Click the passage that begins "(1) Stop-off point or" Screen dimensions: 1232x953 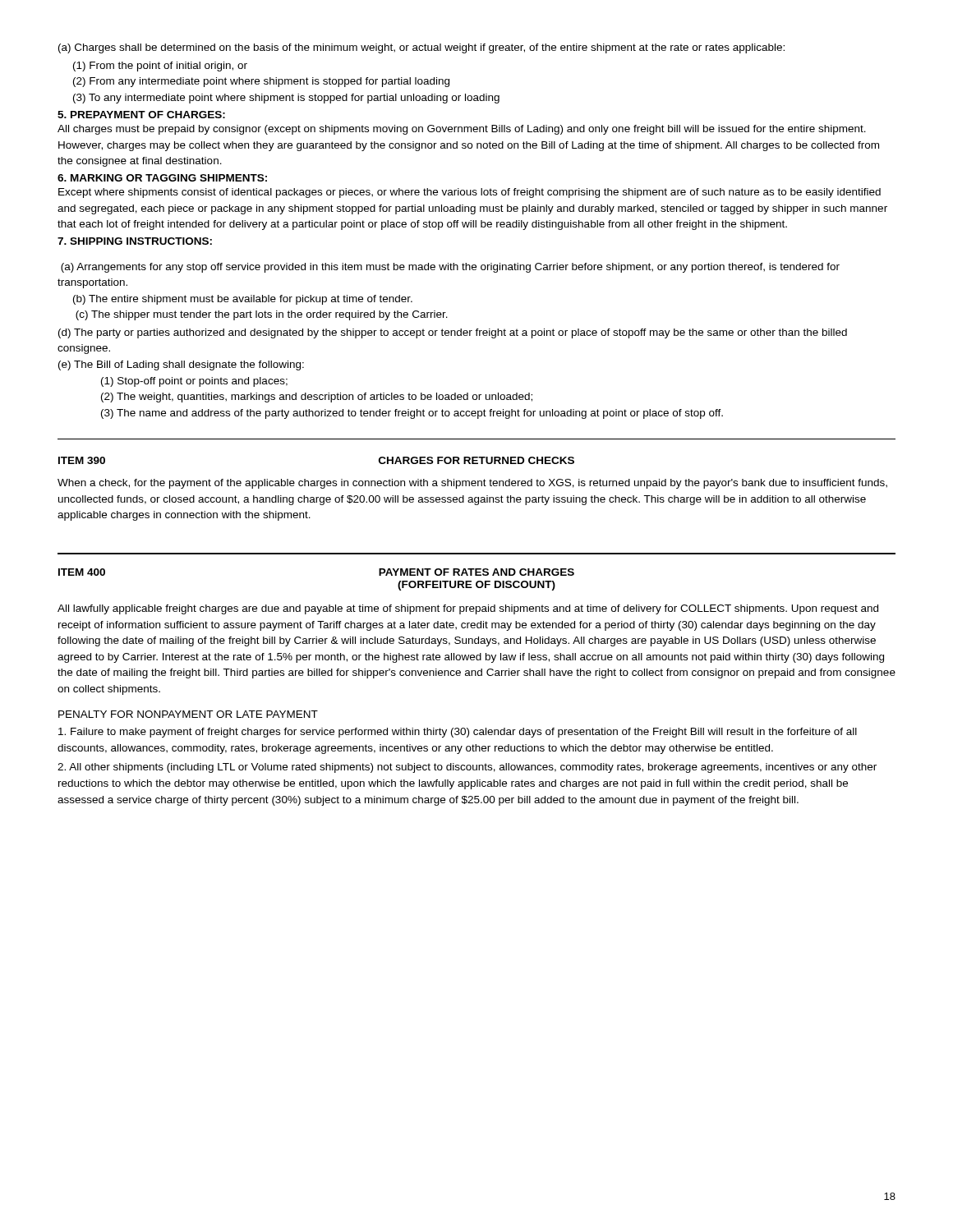pos(194,380)
